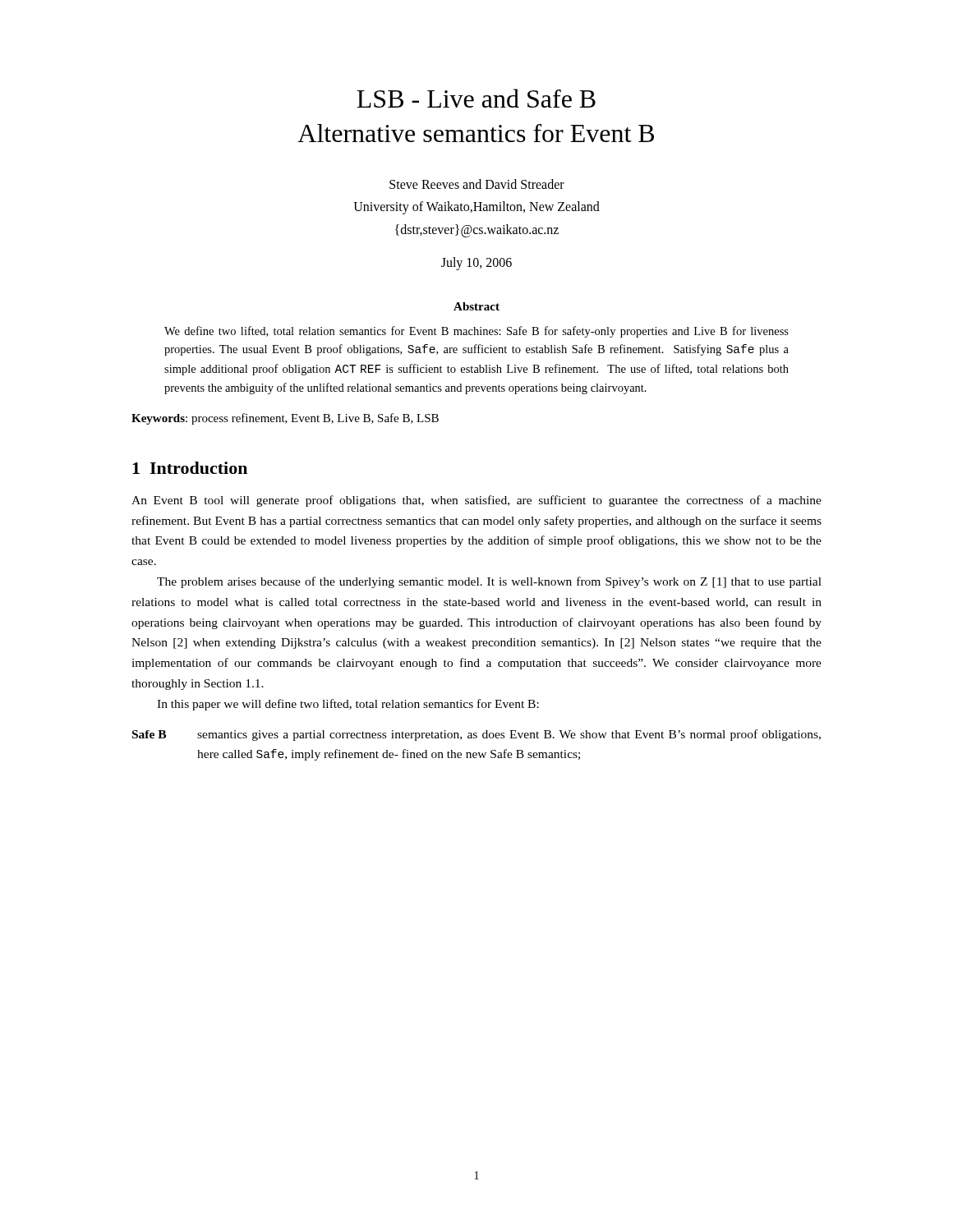Image resolution: width=953 pixels, height=1232 pixels.
Task: Select the element starting "We define two lifted, total relation semantics for"
Action: click(476, 359)
